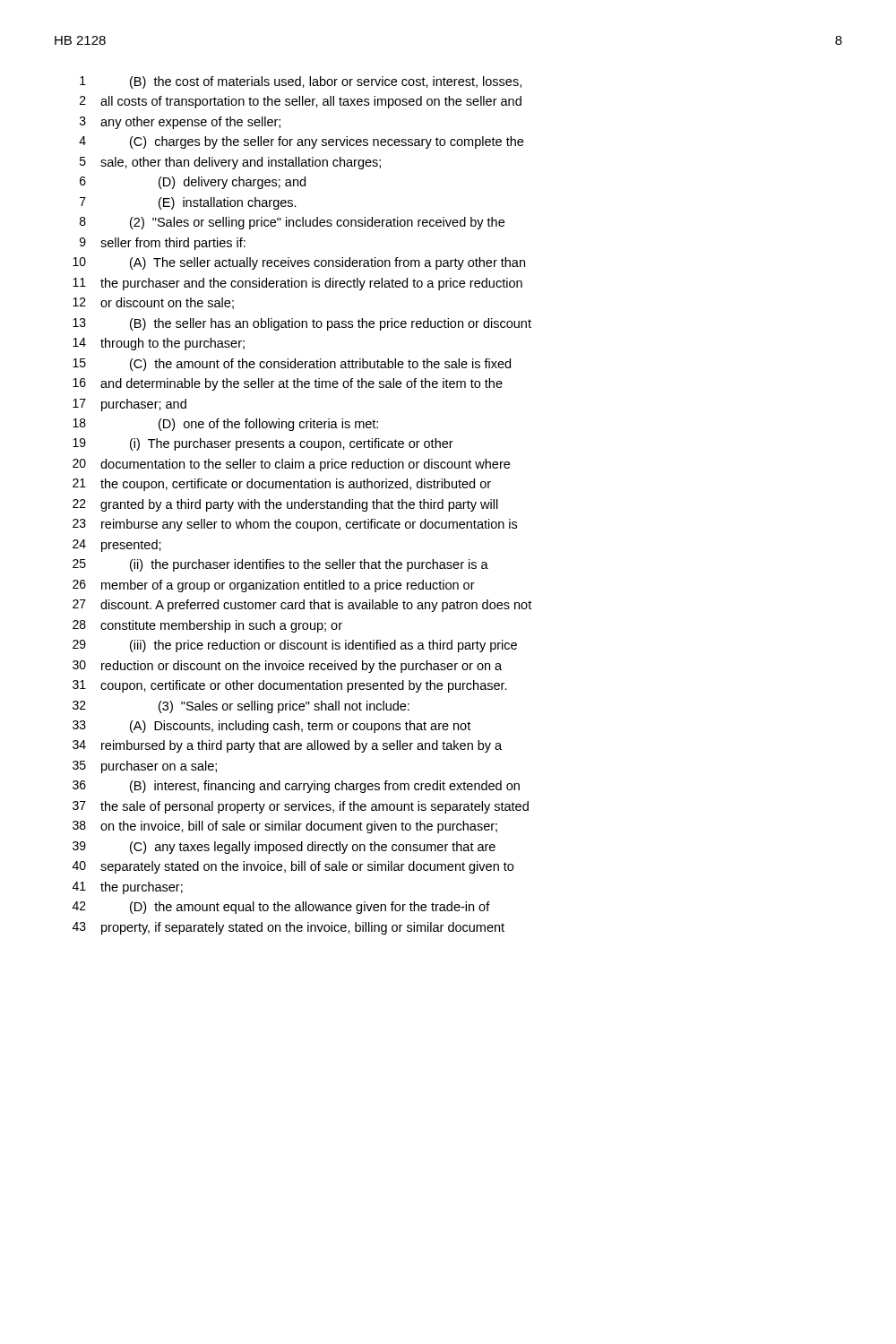Point to the text block starting "13 (B) the seller"
The image size is (896, 1344).
pyautogui.click(x=448, y=323)
